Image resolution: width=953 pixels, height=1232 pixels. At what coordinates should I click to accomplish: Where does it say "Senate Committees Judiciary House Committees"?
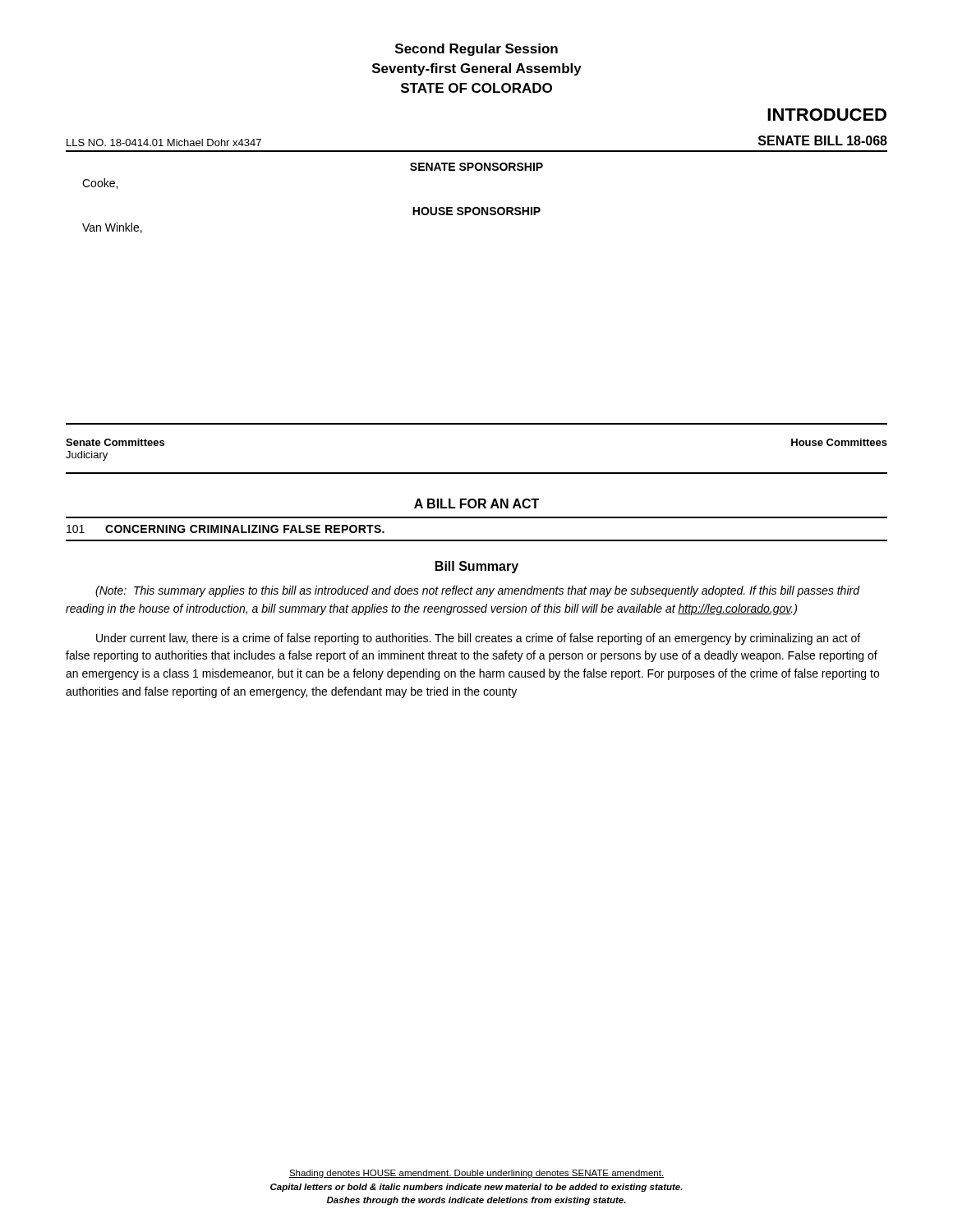click(115, 441)
